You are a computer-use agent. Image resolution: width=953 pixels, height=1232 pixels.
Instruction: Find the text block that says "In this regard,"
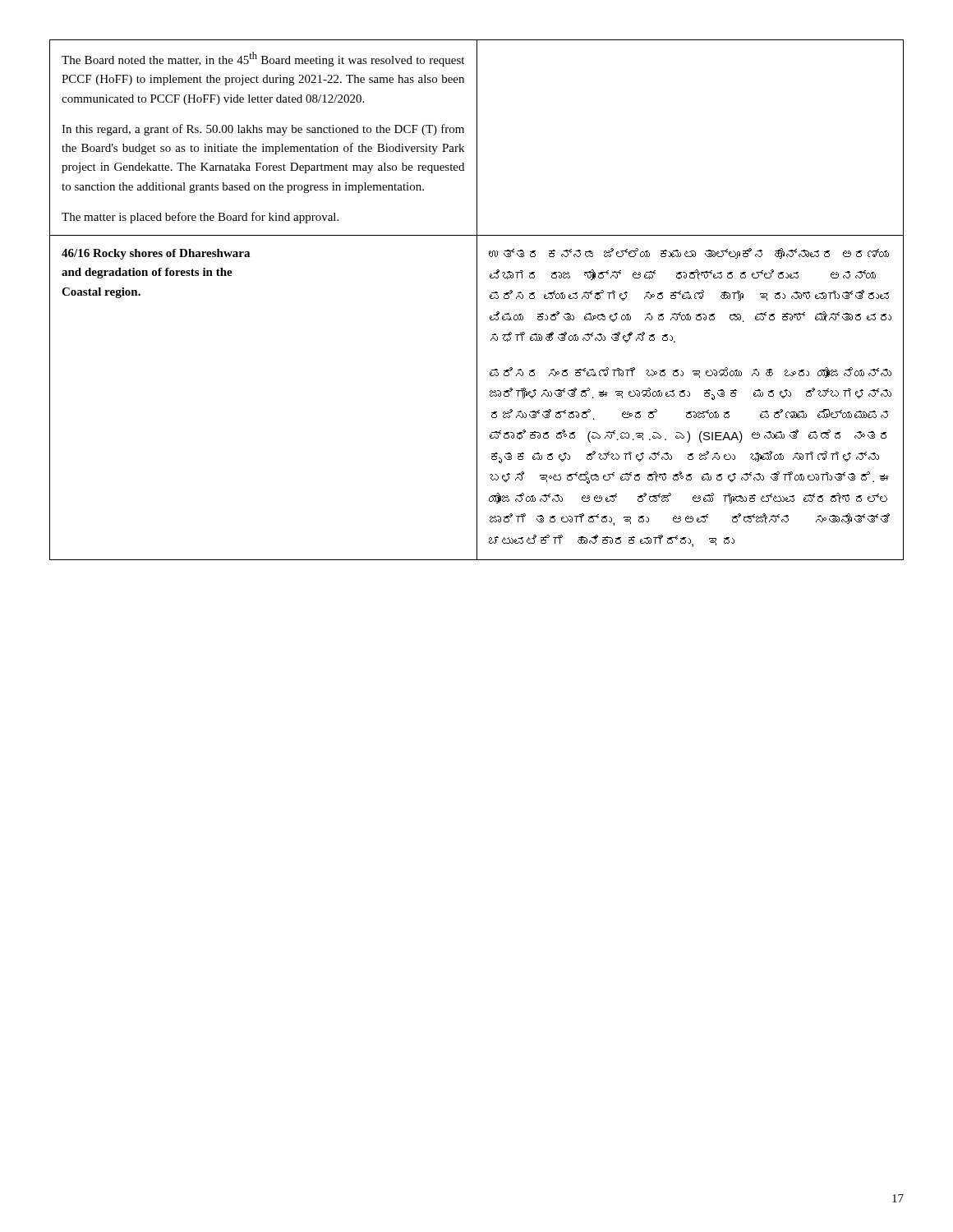coord(263,157)
